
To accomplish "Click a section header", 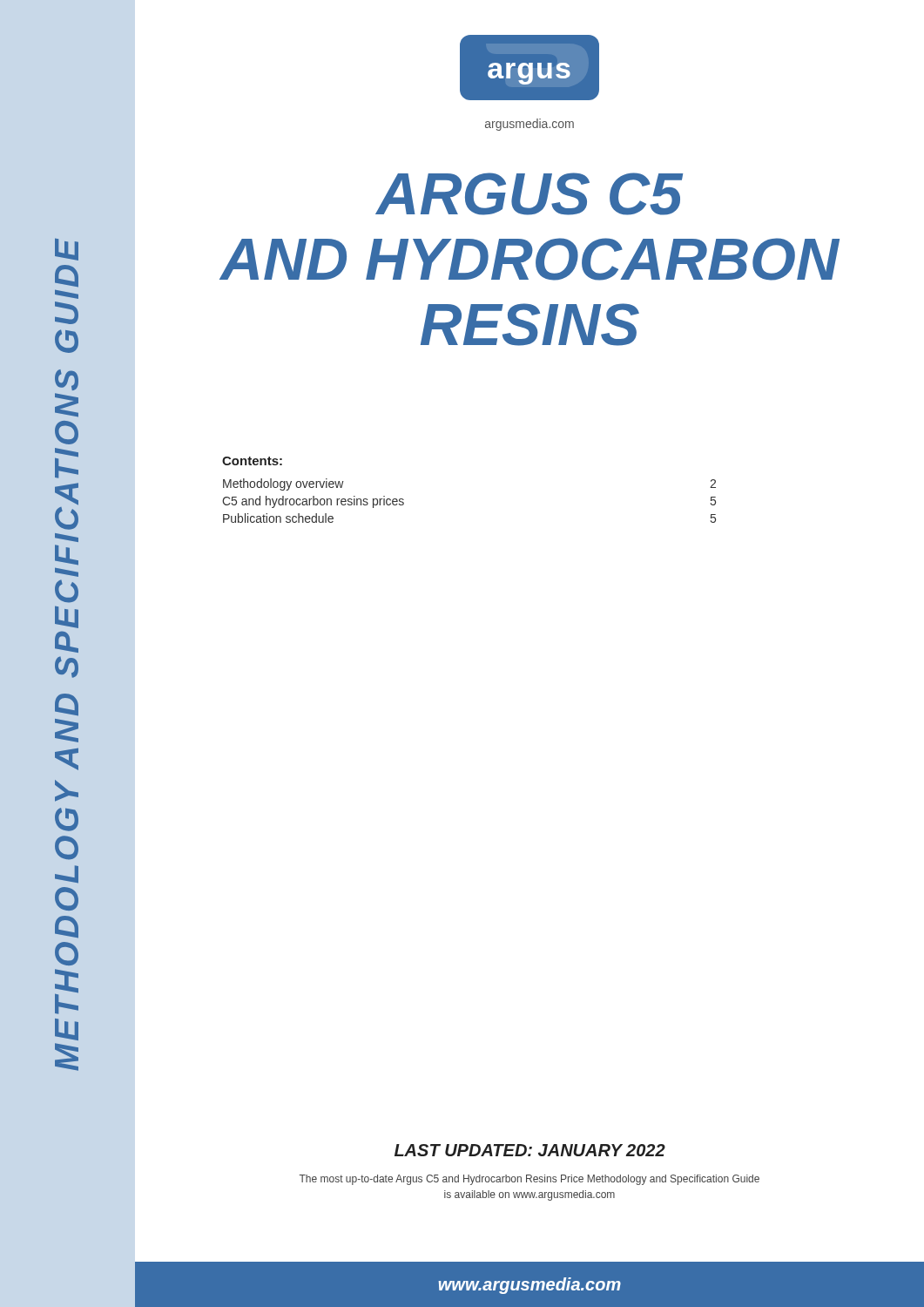I will (253, 461).
